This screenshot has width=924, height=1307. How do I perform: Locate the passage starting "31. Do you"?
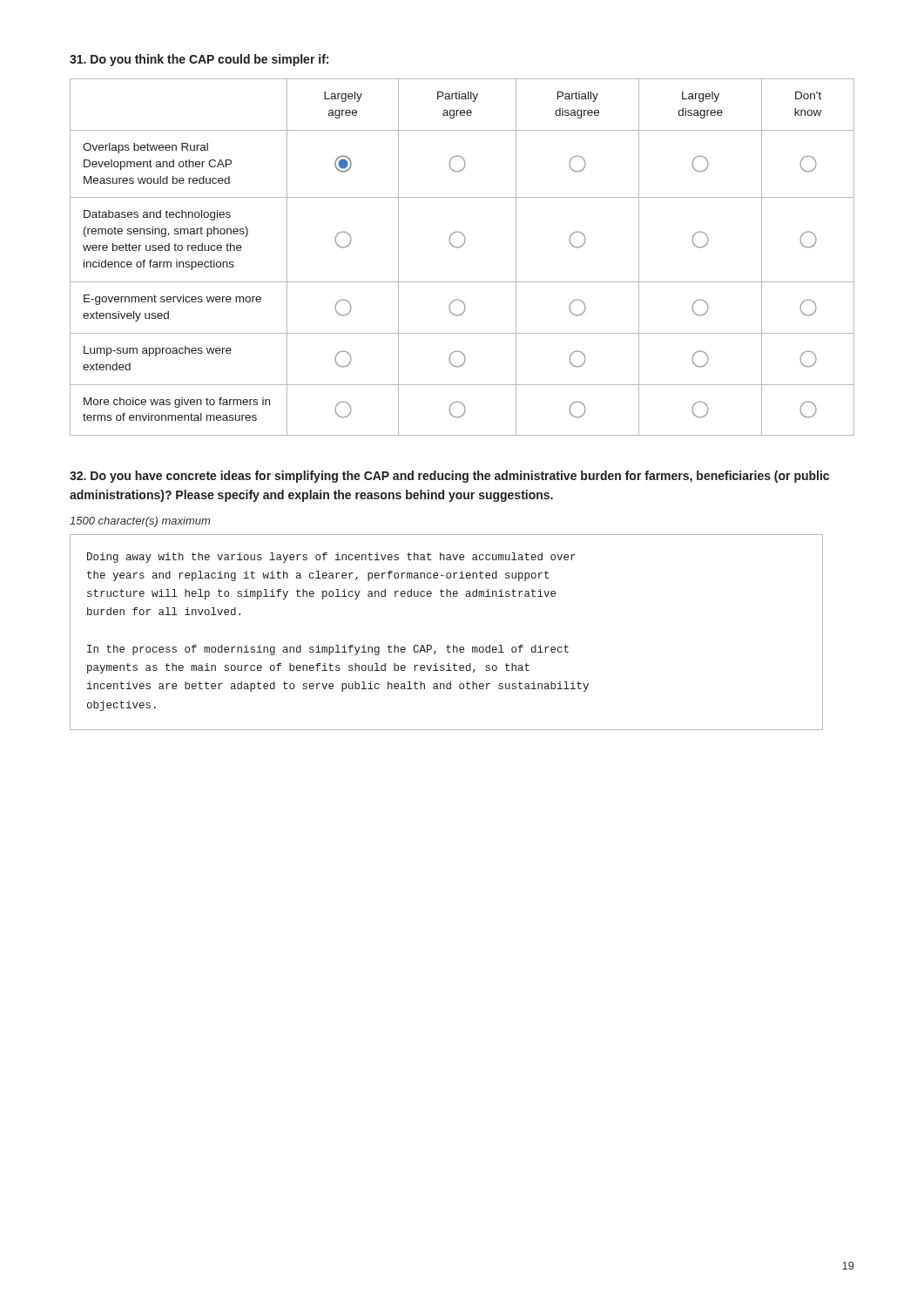(200, 59)
